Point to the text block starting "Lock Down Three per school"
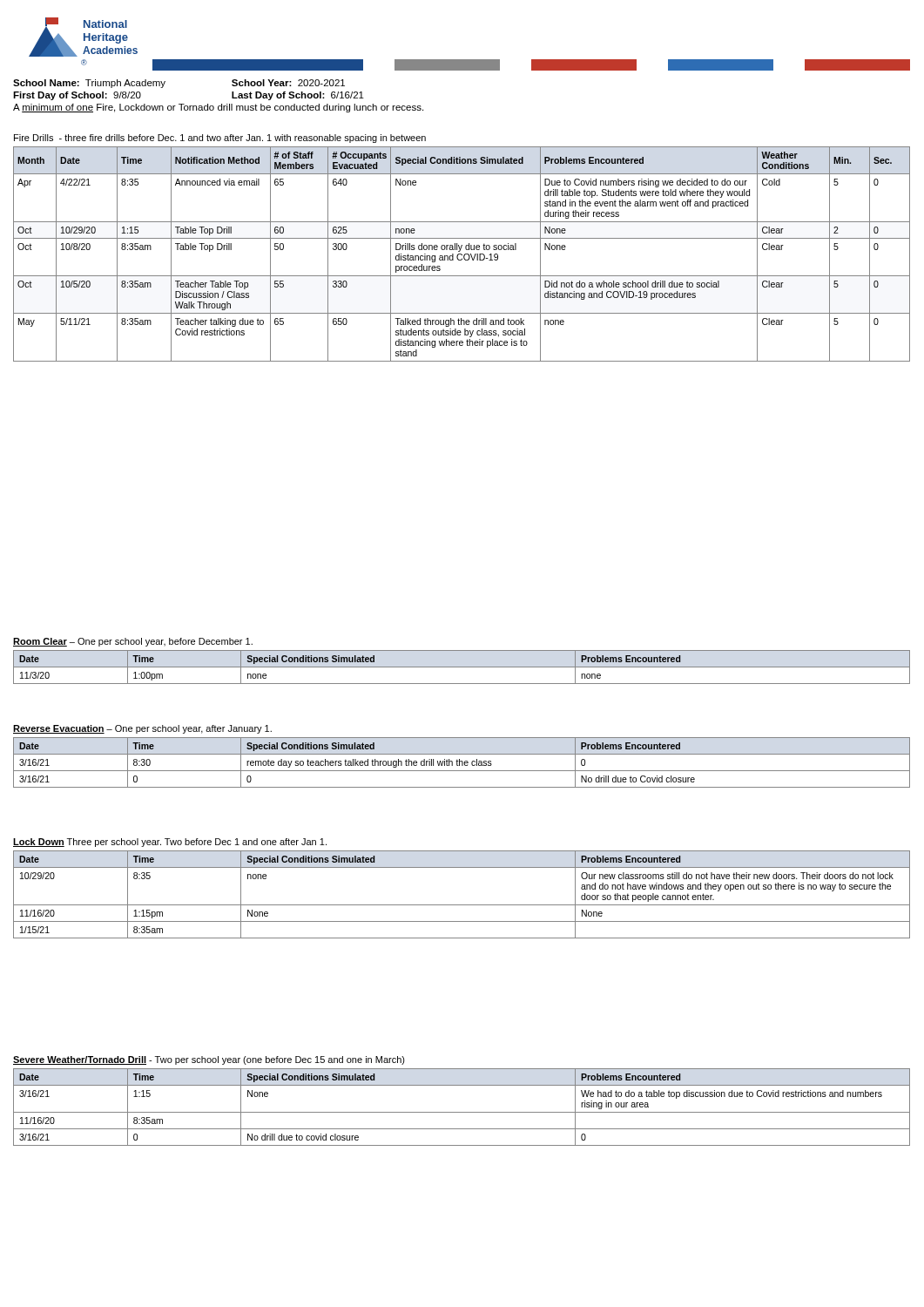This screenshot has width=924, height=1307. [x=462, y=887]
